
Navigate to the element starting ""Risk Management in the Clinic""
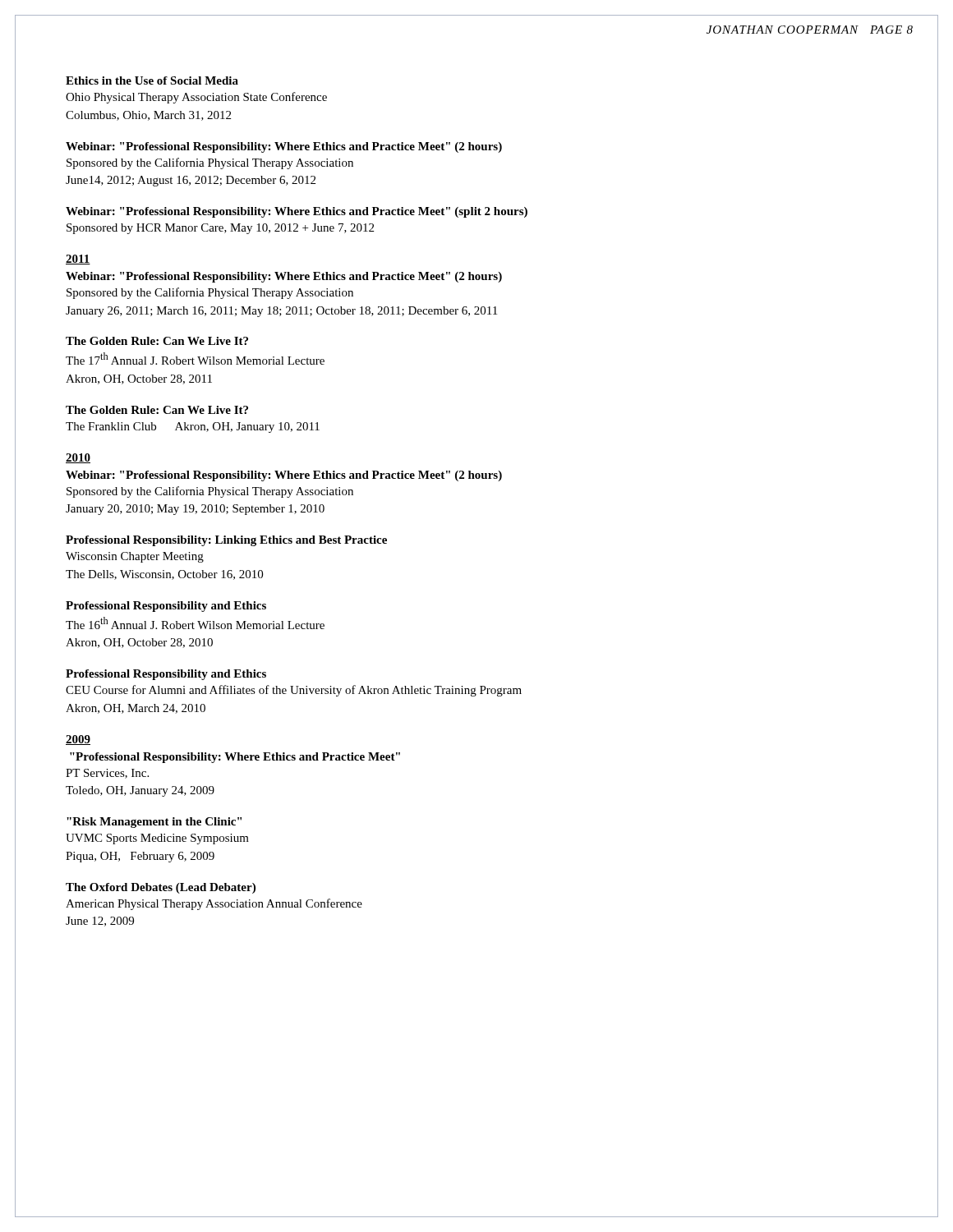tap(154, 823)
